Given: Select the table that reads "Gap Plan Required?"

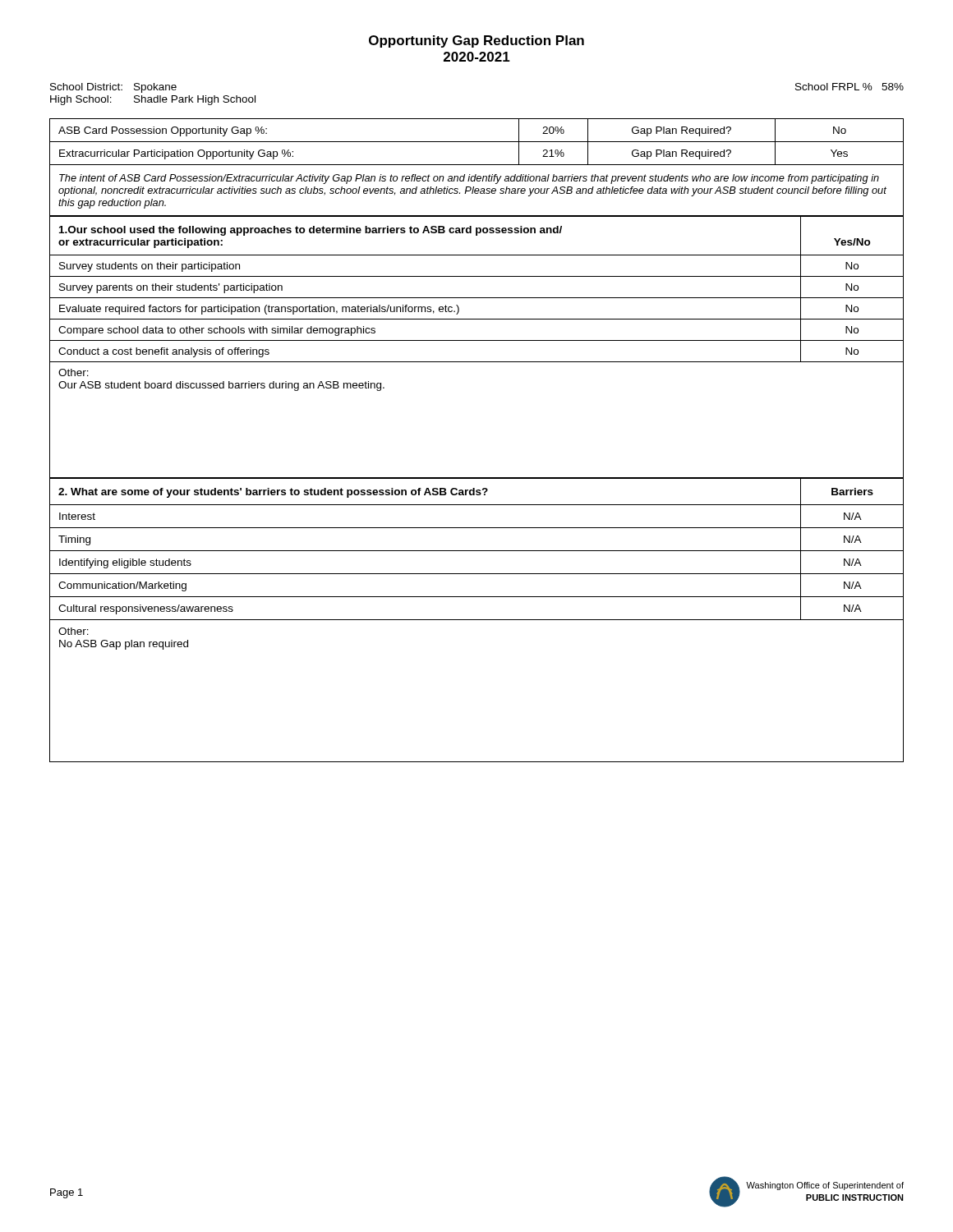Looking at the screenshot, I should click(476, 167).
